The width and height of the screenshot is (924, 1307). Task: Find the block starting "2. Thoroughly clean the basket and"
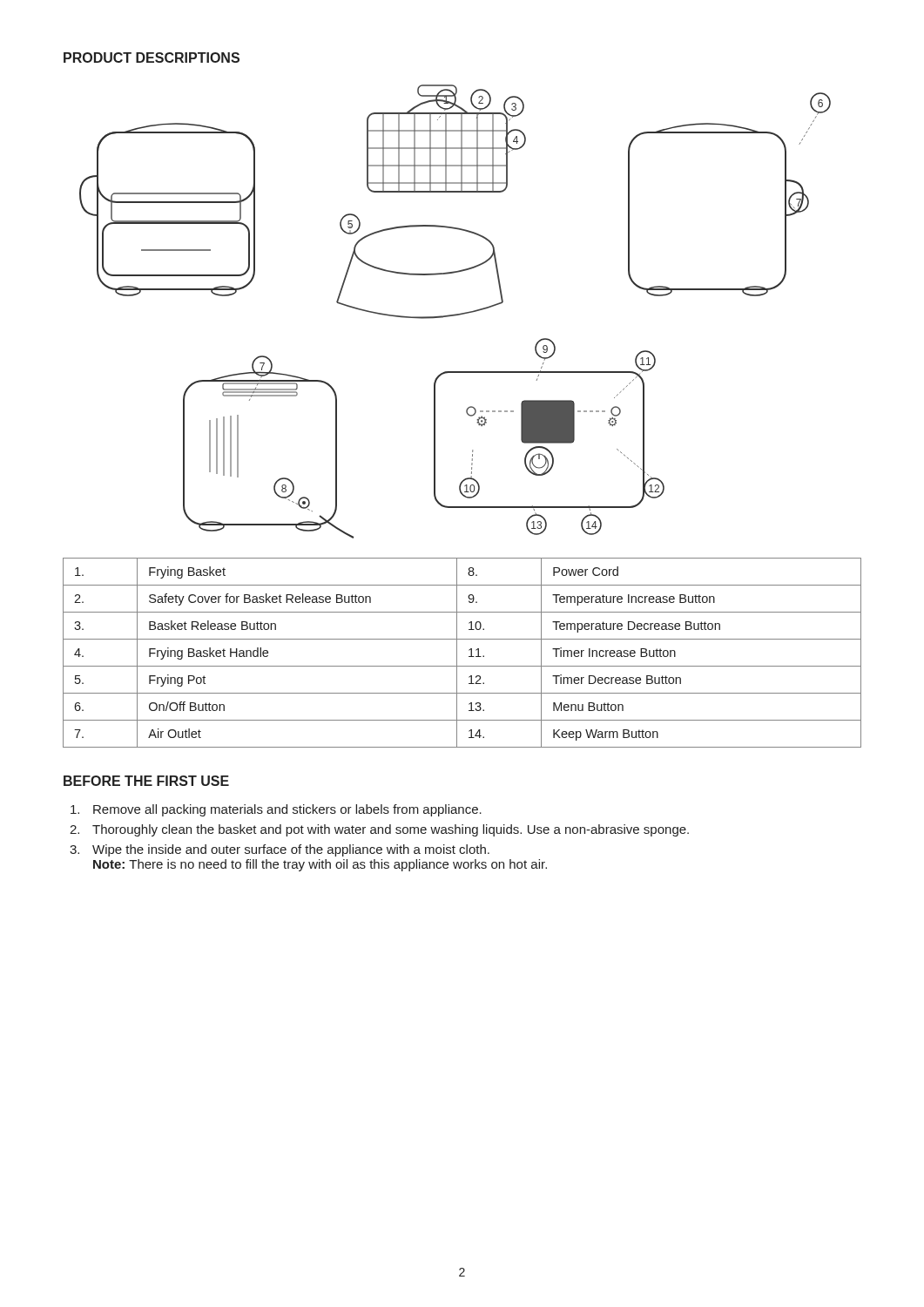tap(380, 829)
